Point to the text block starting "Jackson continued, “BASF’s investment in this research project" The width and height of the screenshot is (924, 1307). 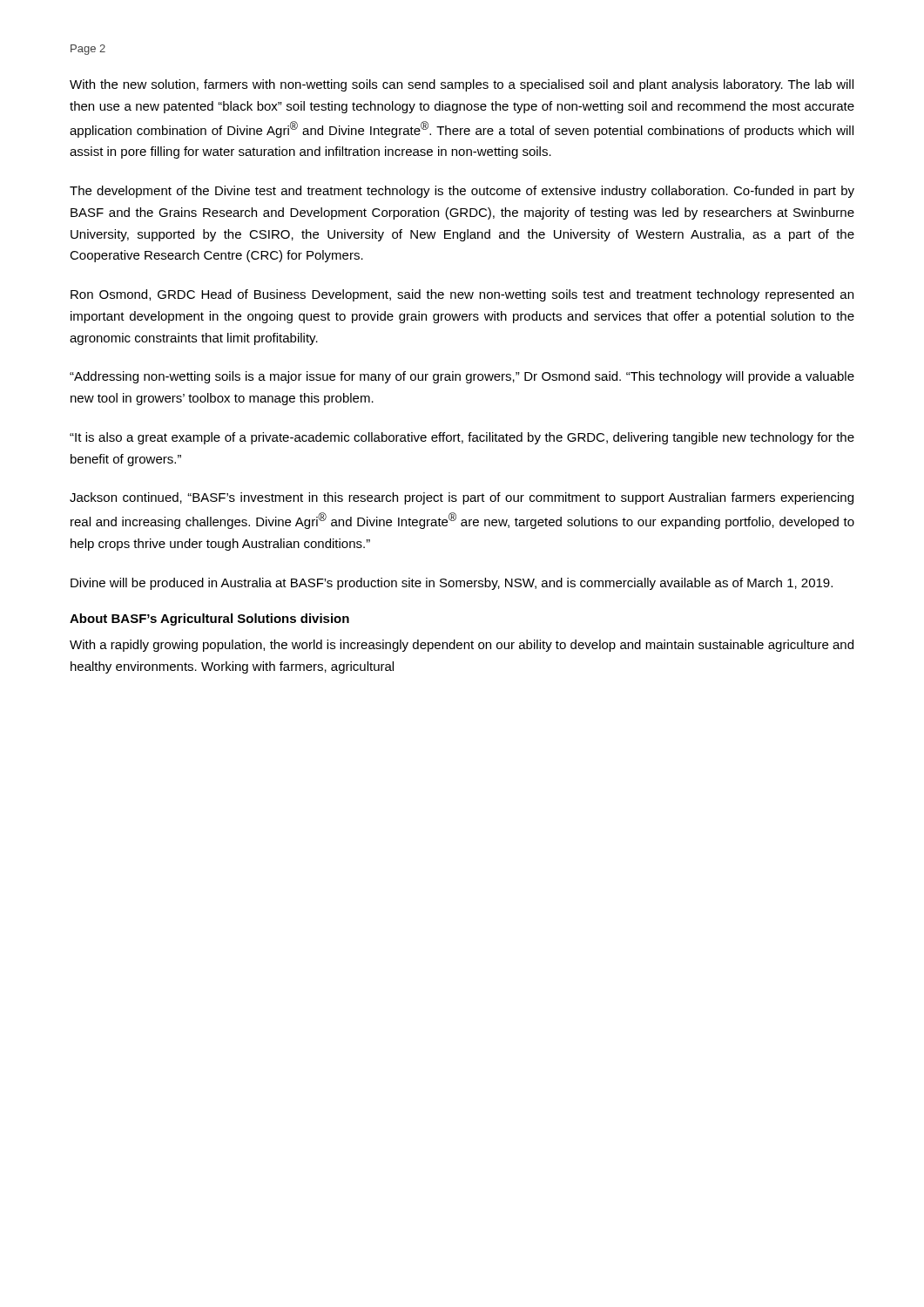point(462,520)
